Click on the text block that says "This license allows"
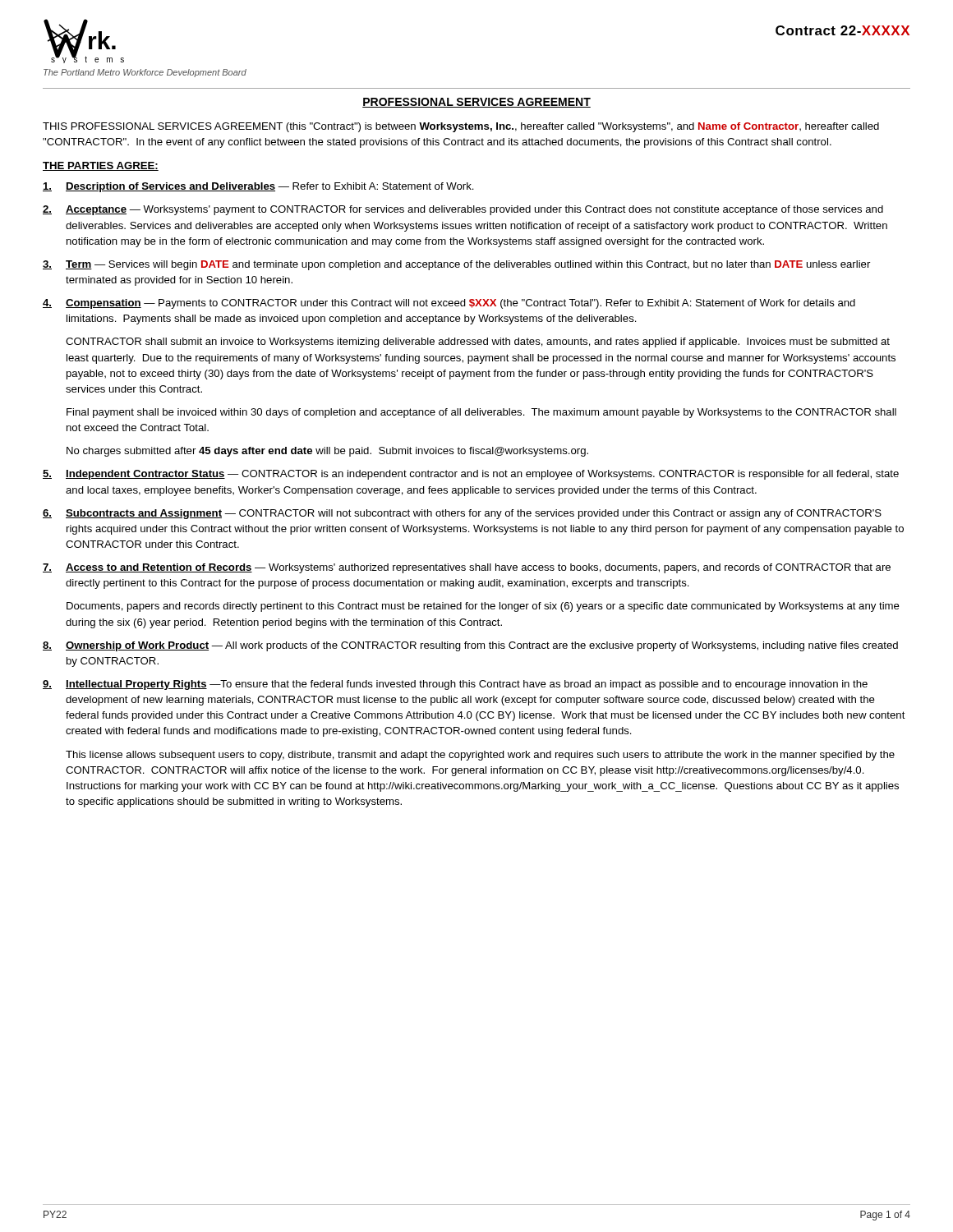 click(x=483, y=778)
